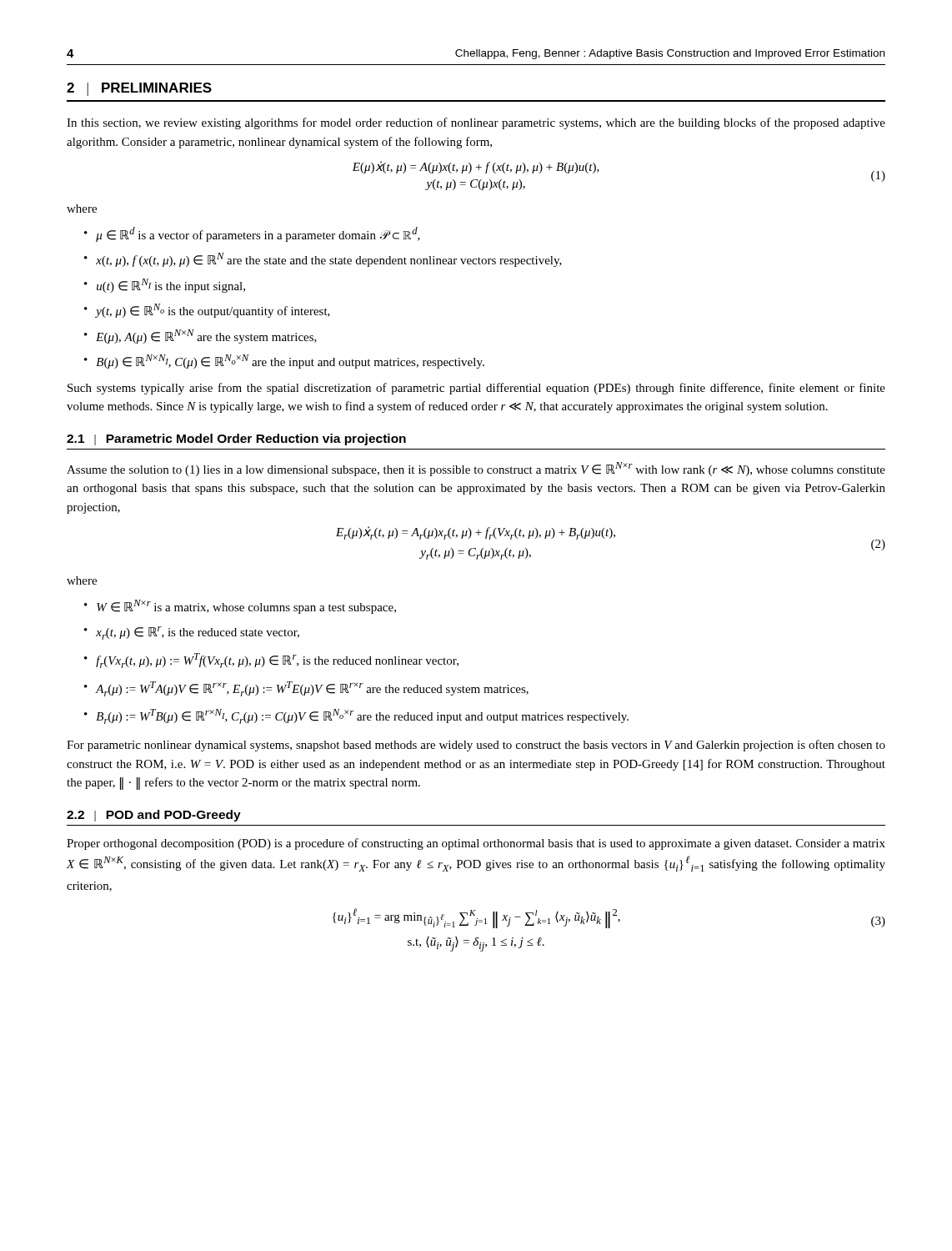Click on the region starting "fr(Vxr(t, μ), μ) := WTf(Vxr(t,"
Screen dimensions: 1251x952
point(278,661)
